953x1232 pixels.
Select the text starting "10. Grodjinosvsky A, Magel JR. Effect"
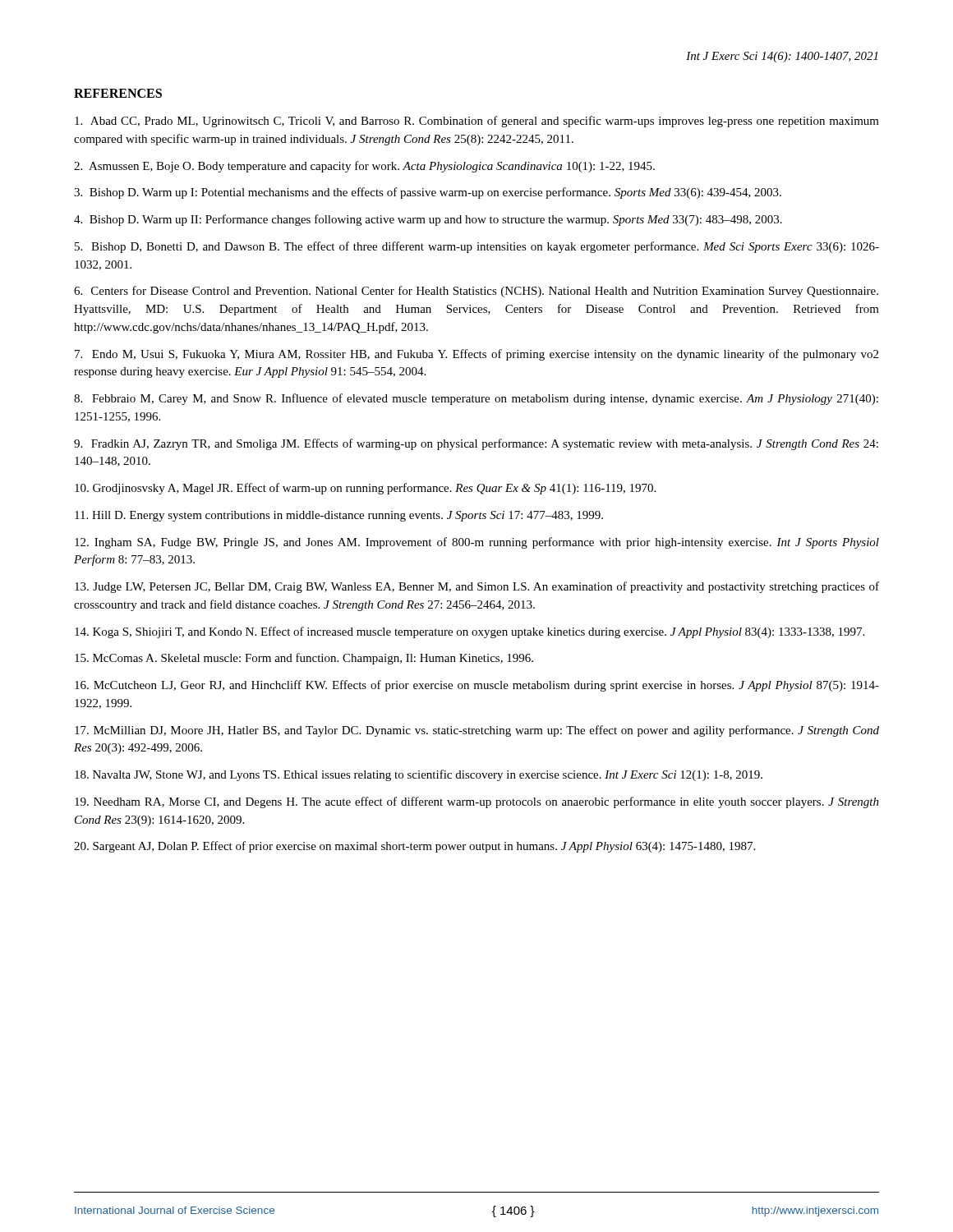pyautogui.click(x=365, y=488)
